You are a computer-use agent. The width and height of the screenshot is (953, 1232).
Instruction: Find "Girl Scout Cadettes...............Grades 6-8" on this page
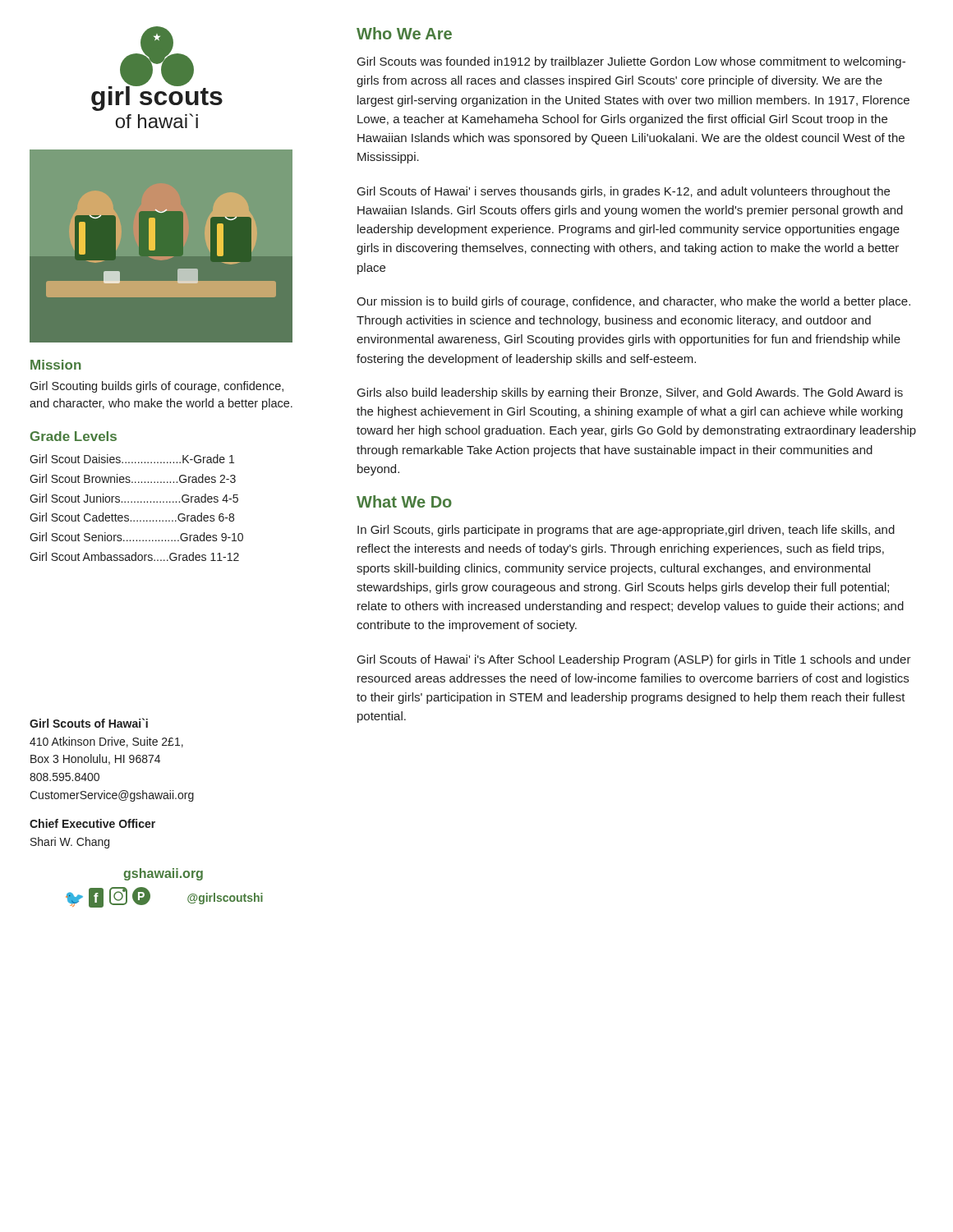click(x=132, y=518)
